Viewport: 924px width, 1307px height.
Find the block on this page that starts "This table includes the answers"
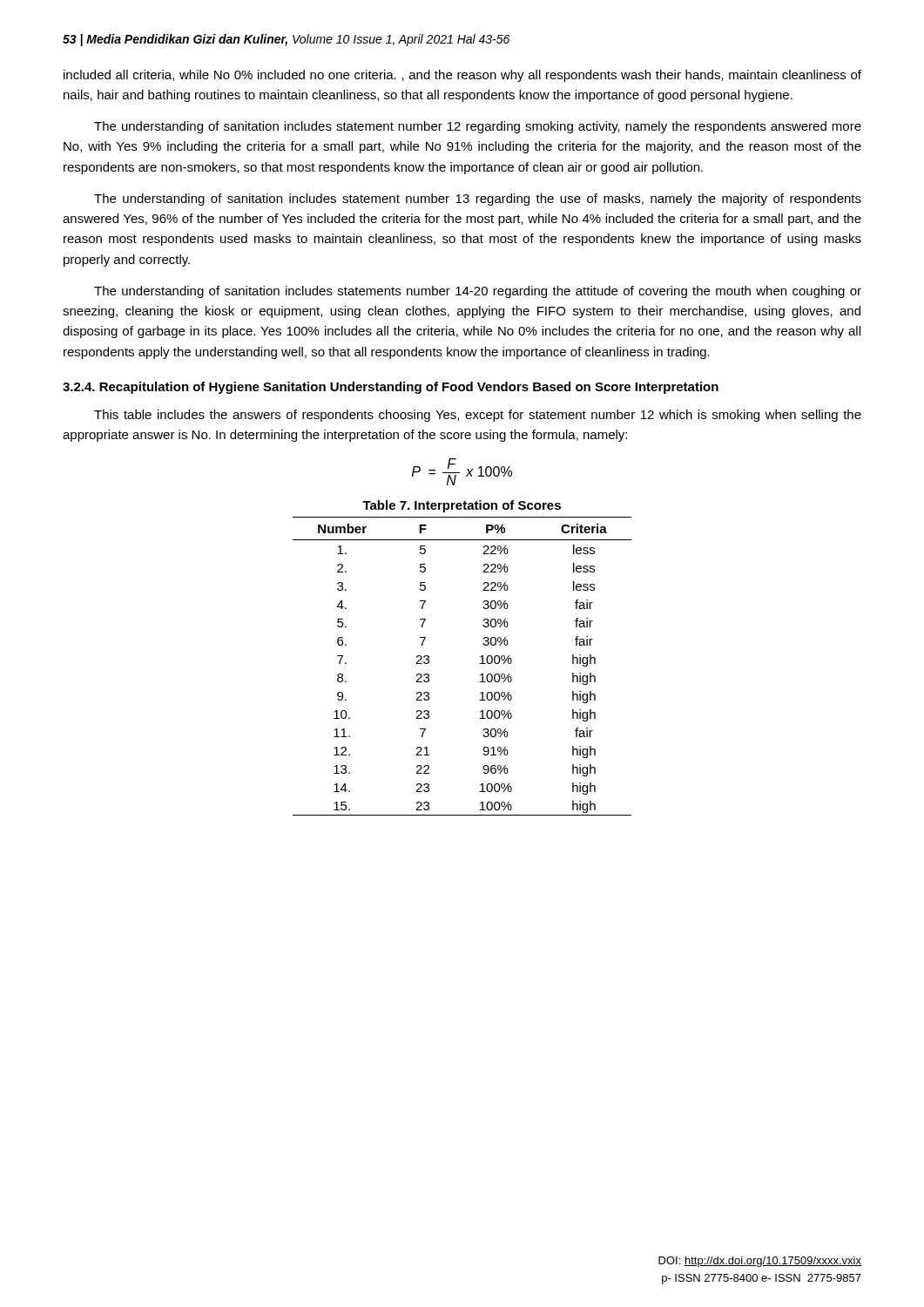pyautogui.click(x=462, y=424)
